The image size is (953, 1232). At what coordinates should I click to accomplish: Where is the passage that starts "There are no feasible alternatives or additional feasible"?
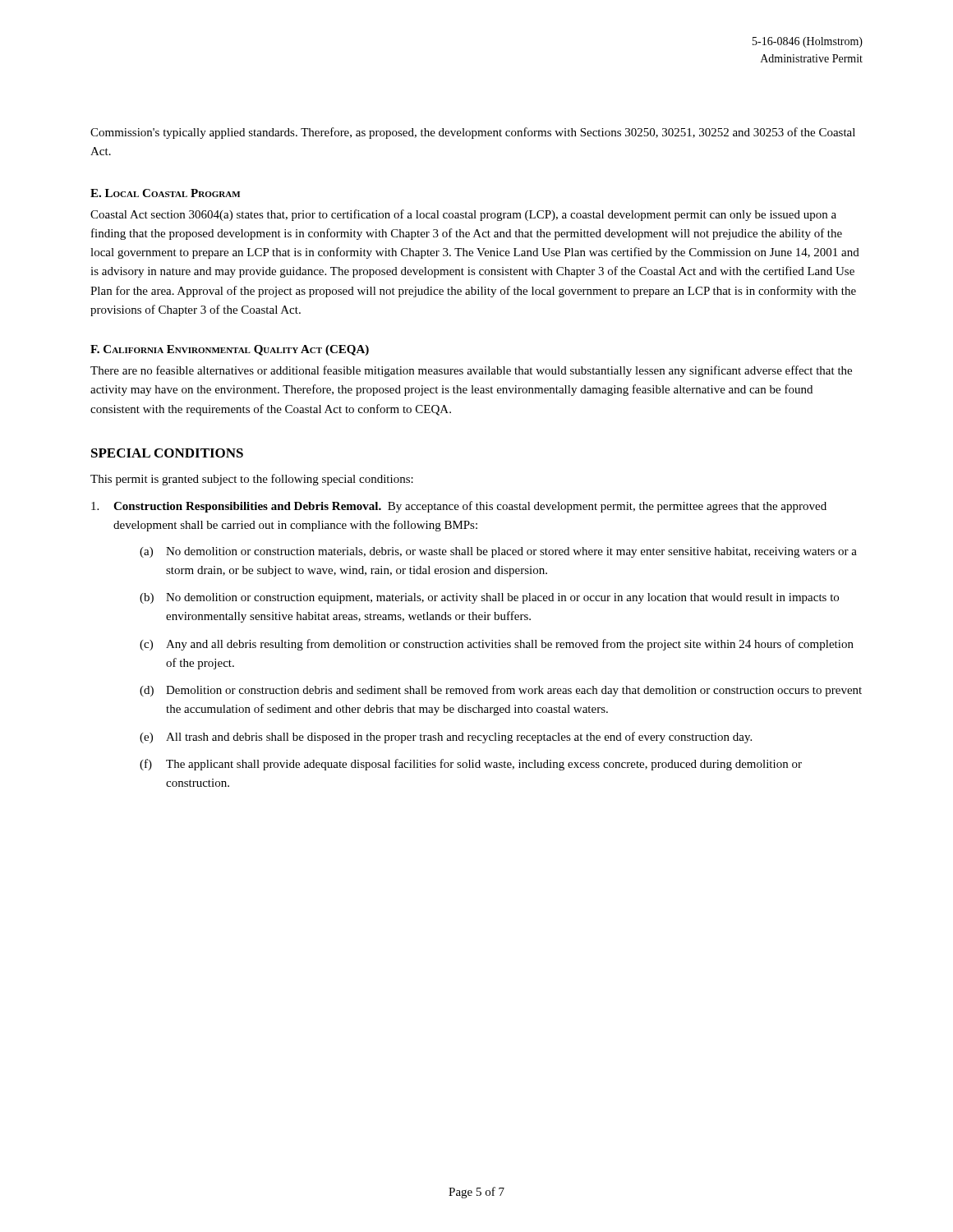pyautogui.click(x=471, y=389)
